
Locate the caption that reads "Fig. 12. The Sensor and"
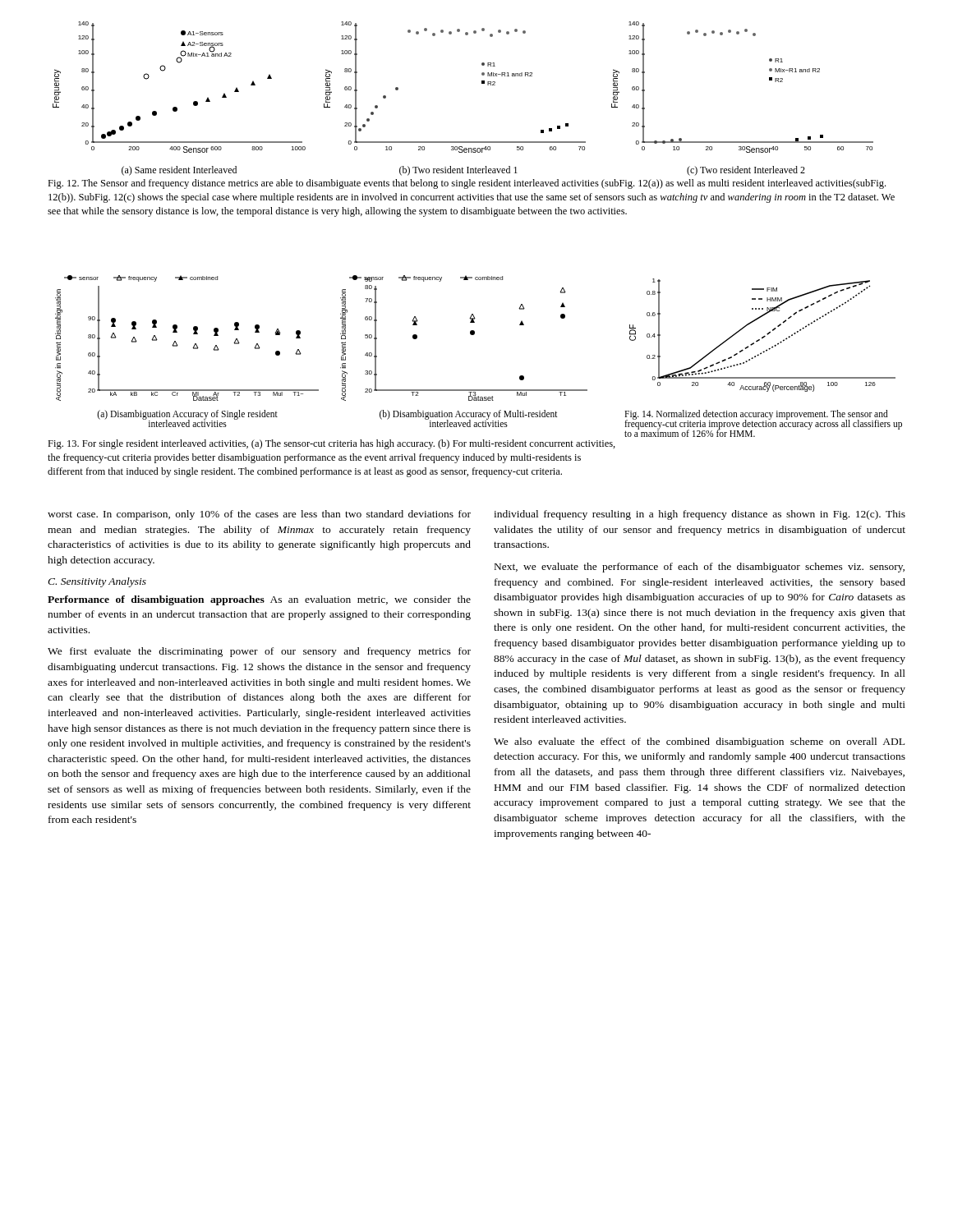(471, 197)
